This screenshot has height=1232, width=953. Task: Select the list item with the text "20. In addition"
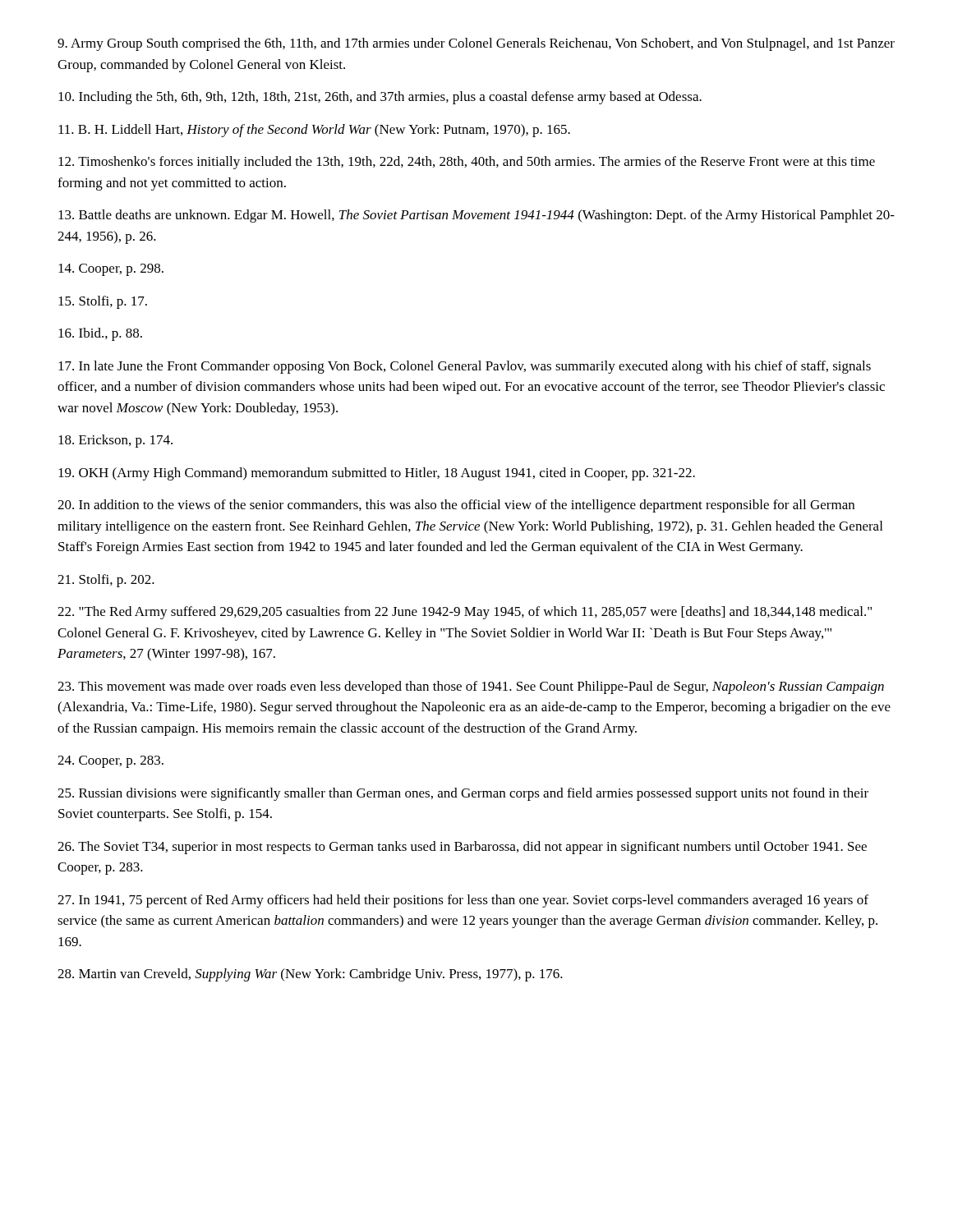tap(470, 526)
